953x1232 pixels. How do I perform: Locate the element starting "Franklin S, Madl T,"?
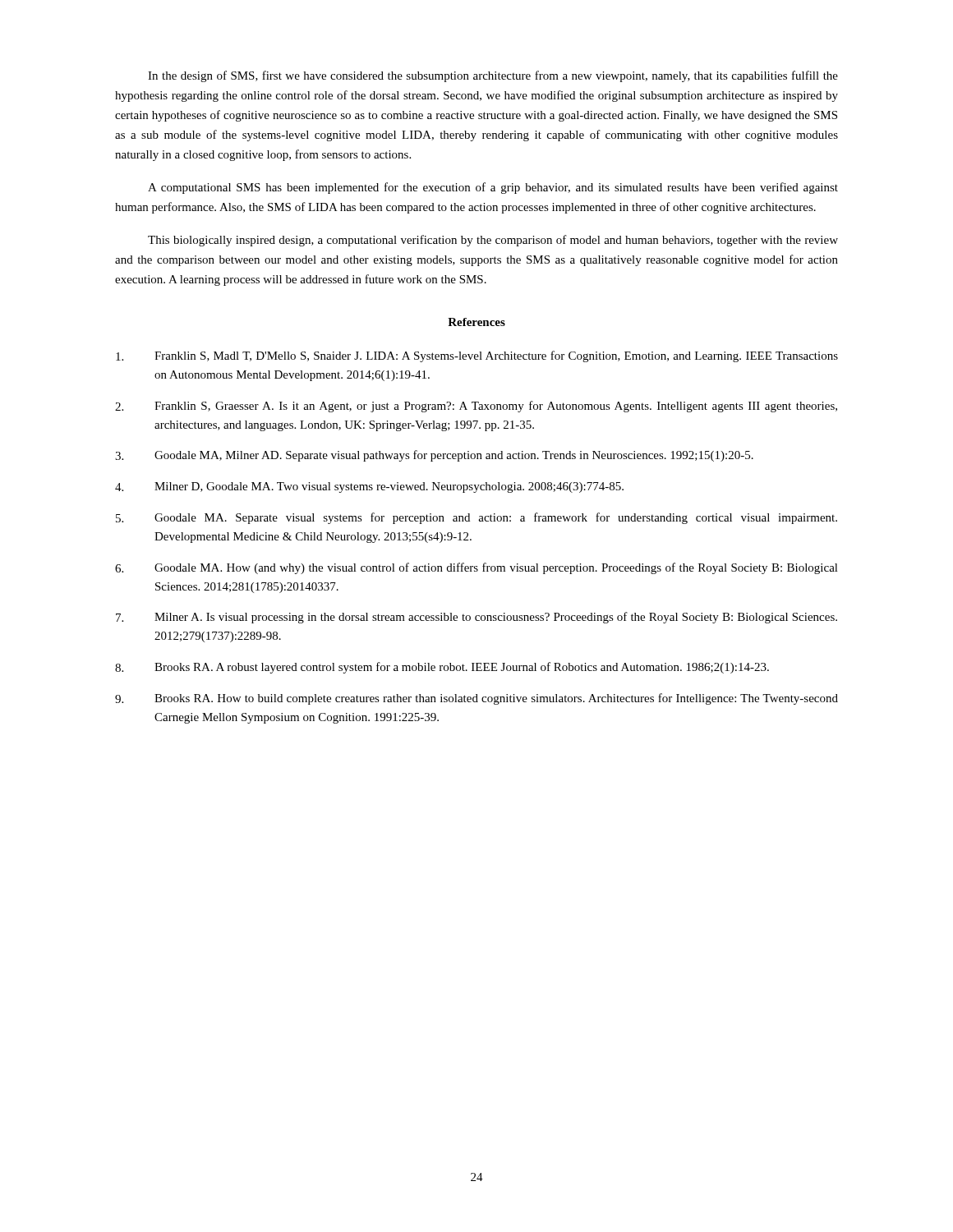[x=476, y=366]
